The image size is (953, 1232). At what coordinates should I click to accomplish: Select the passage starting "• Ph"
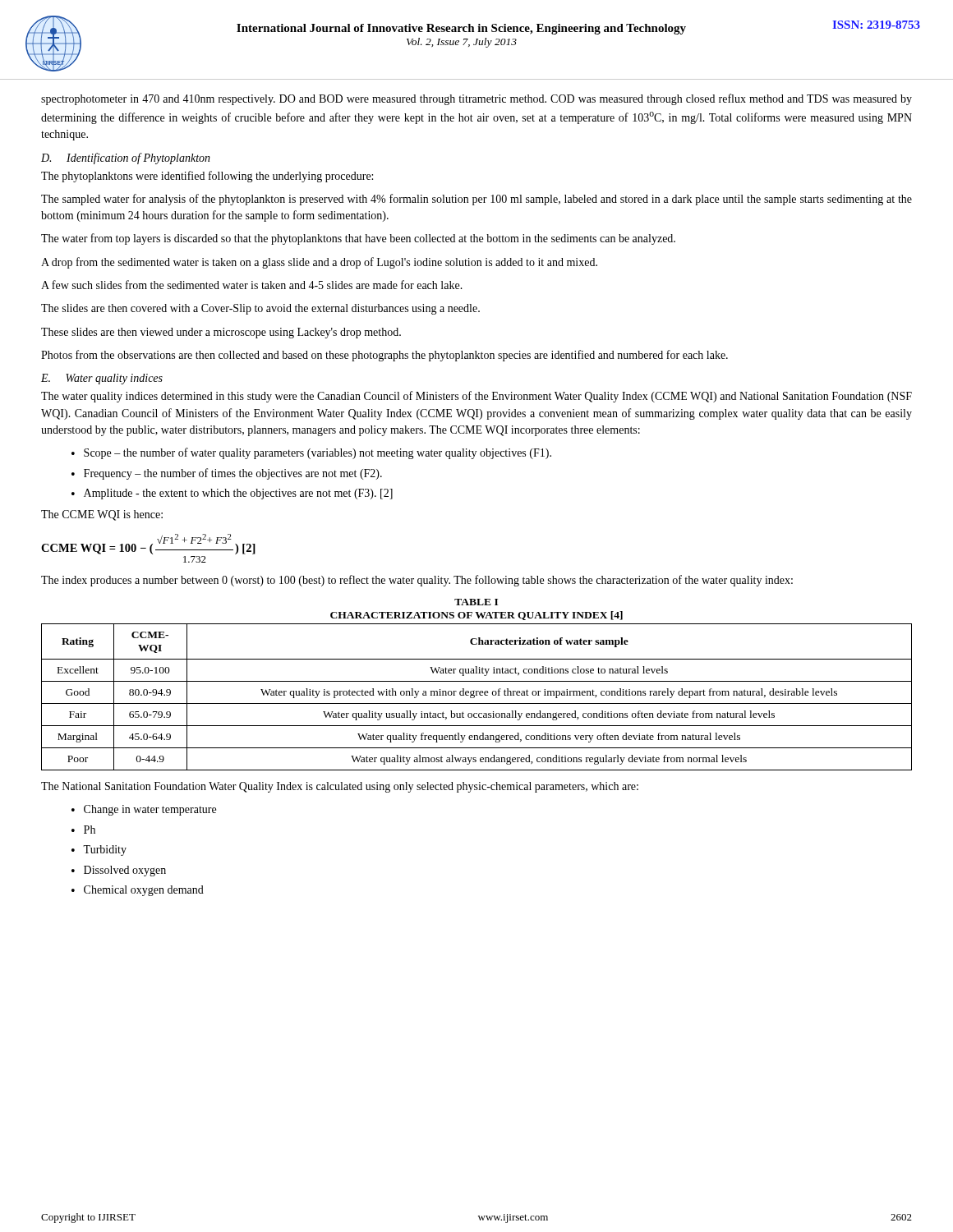(x=83, y=831)
